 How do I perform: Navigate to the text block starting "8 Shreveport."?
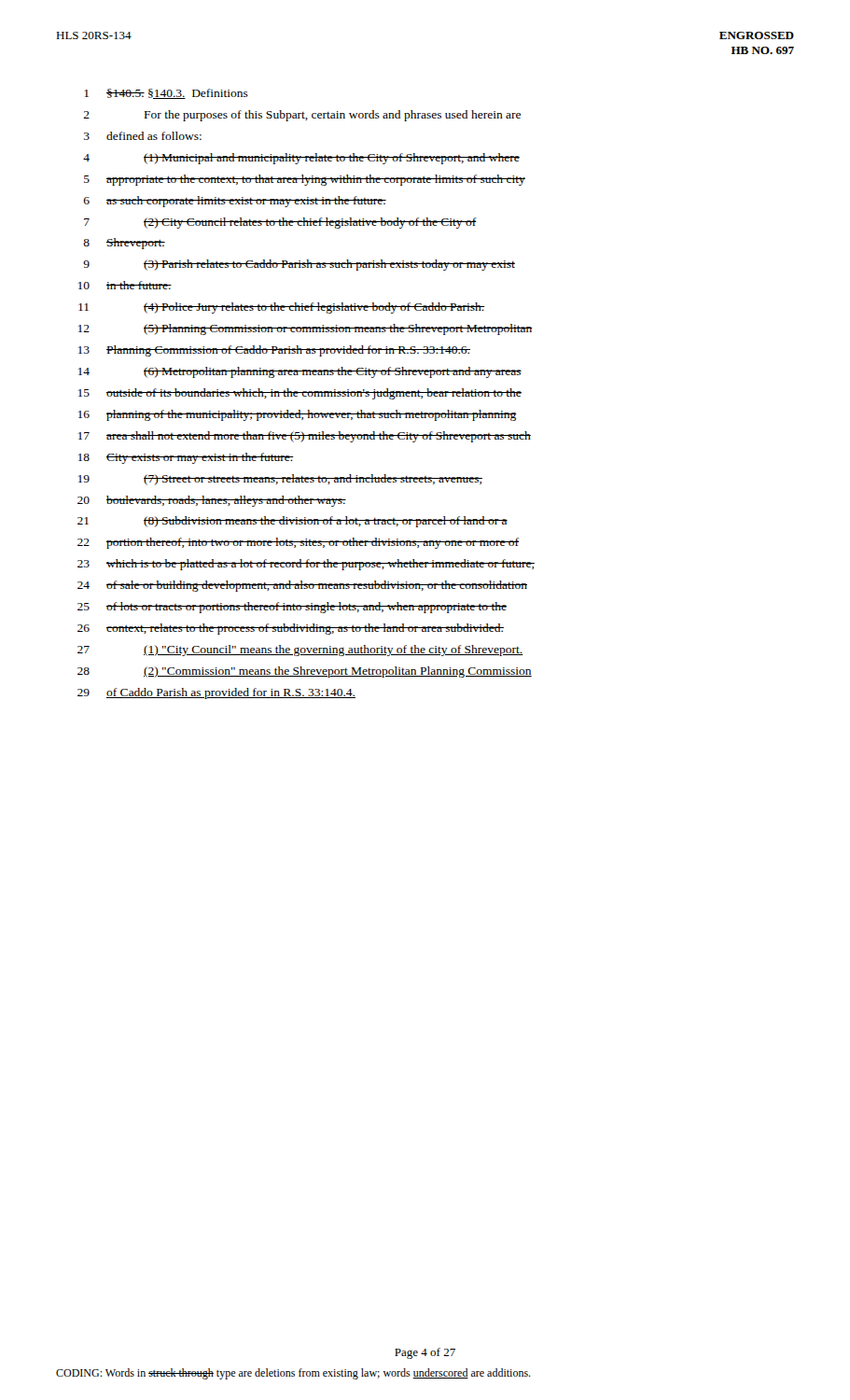tap(124, 244)
